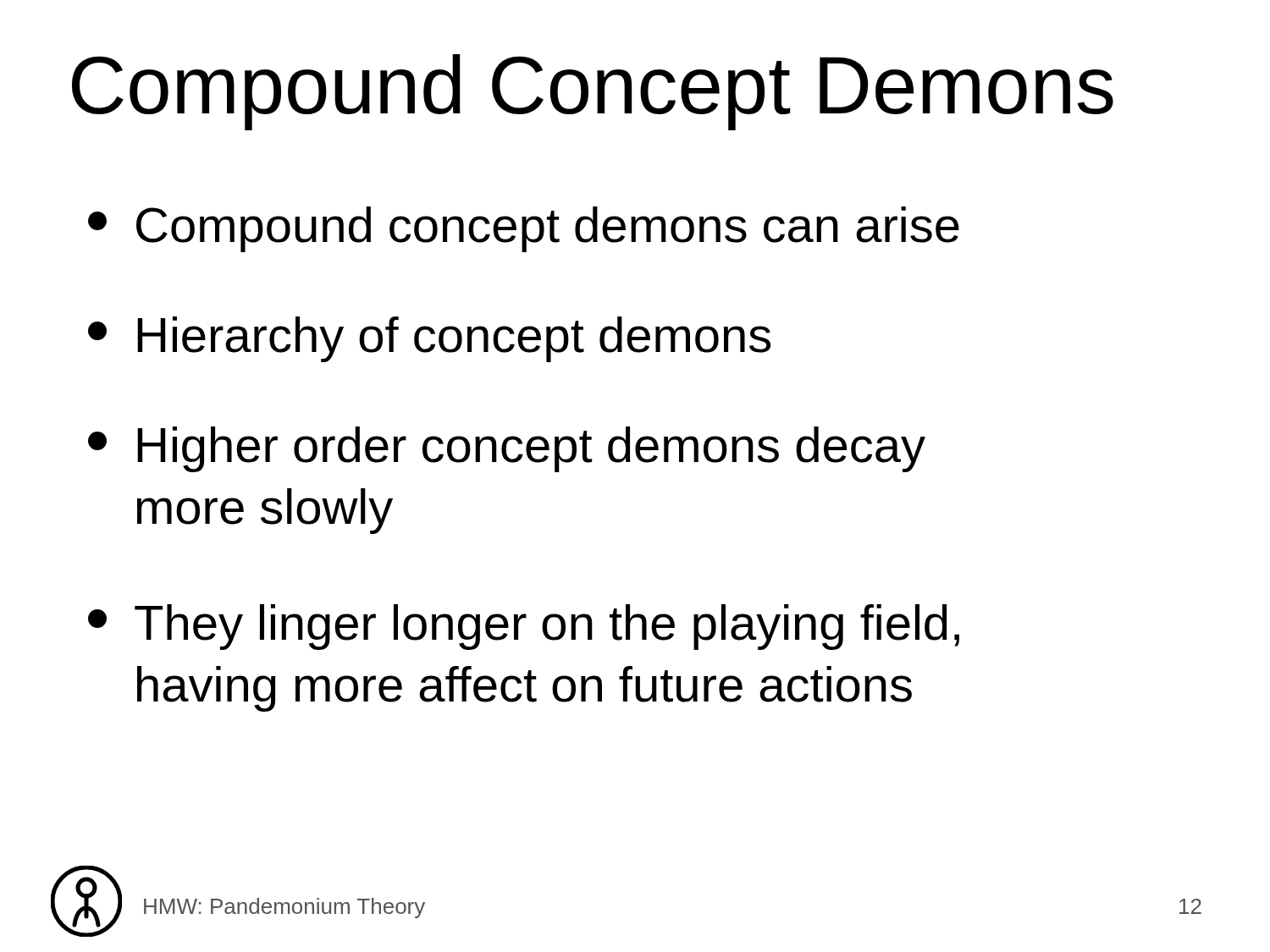This screenshot has width=1270, height=952.
Task: Select the list item that says "Hierarchy of concept demons"
Action: pos(637,335)
